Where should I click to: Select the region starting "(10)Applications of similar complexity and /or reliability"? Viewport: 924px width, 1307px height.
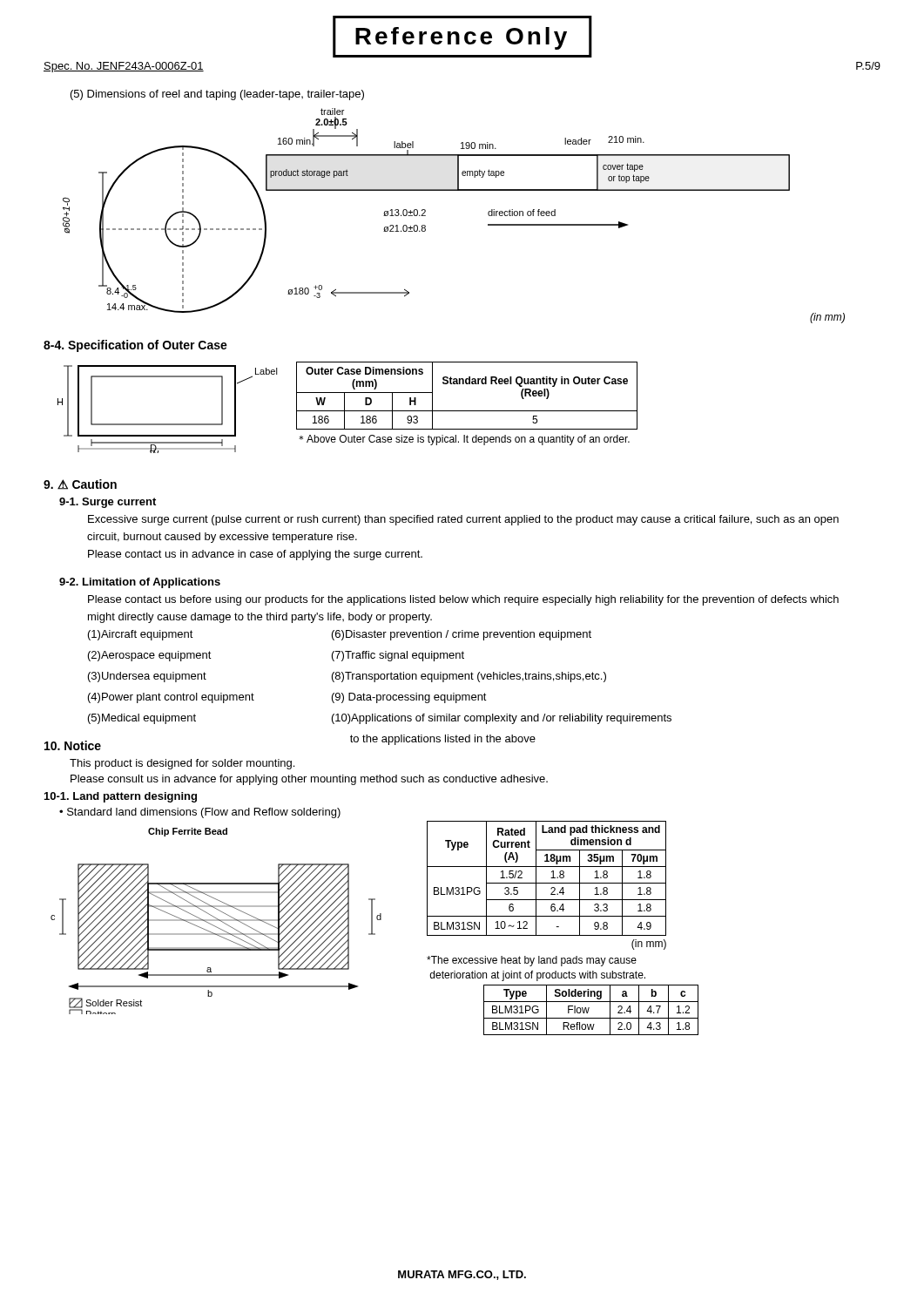pos(501,728)
